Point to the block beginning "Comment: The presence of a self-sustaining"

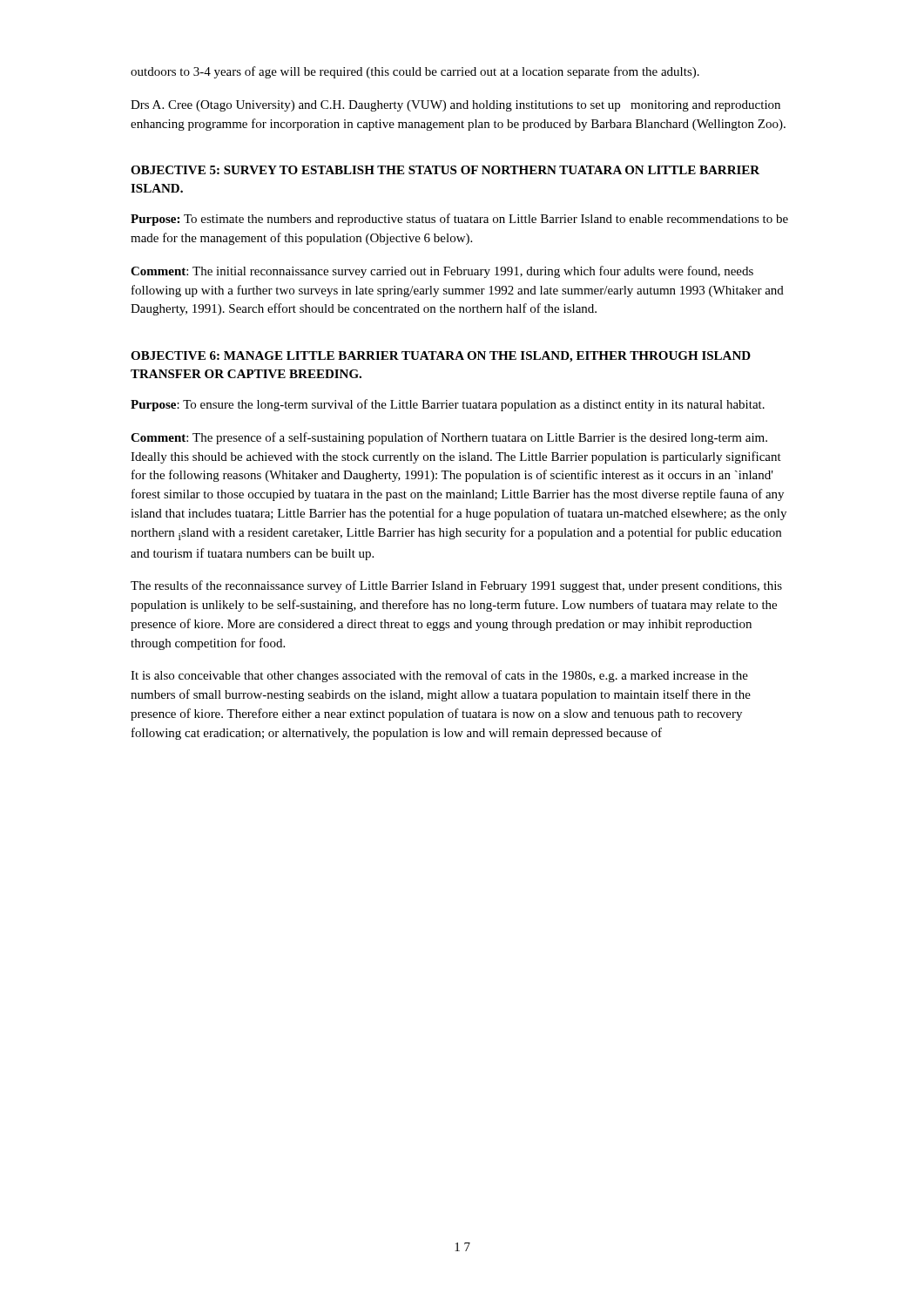coord(463,496)
